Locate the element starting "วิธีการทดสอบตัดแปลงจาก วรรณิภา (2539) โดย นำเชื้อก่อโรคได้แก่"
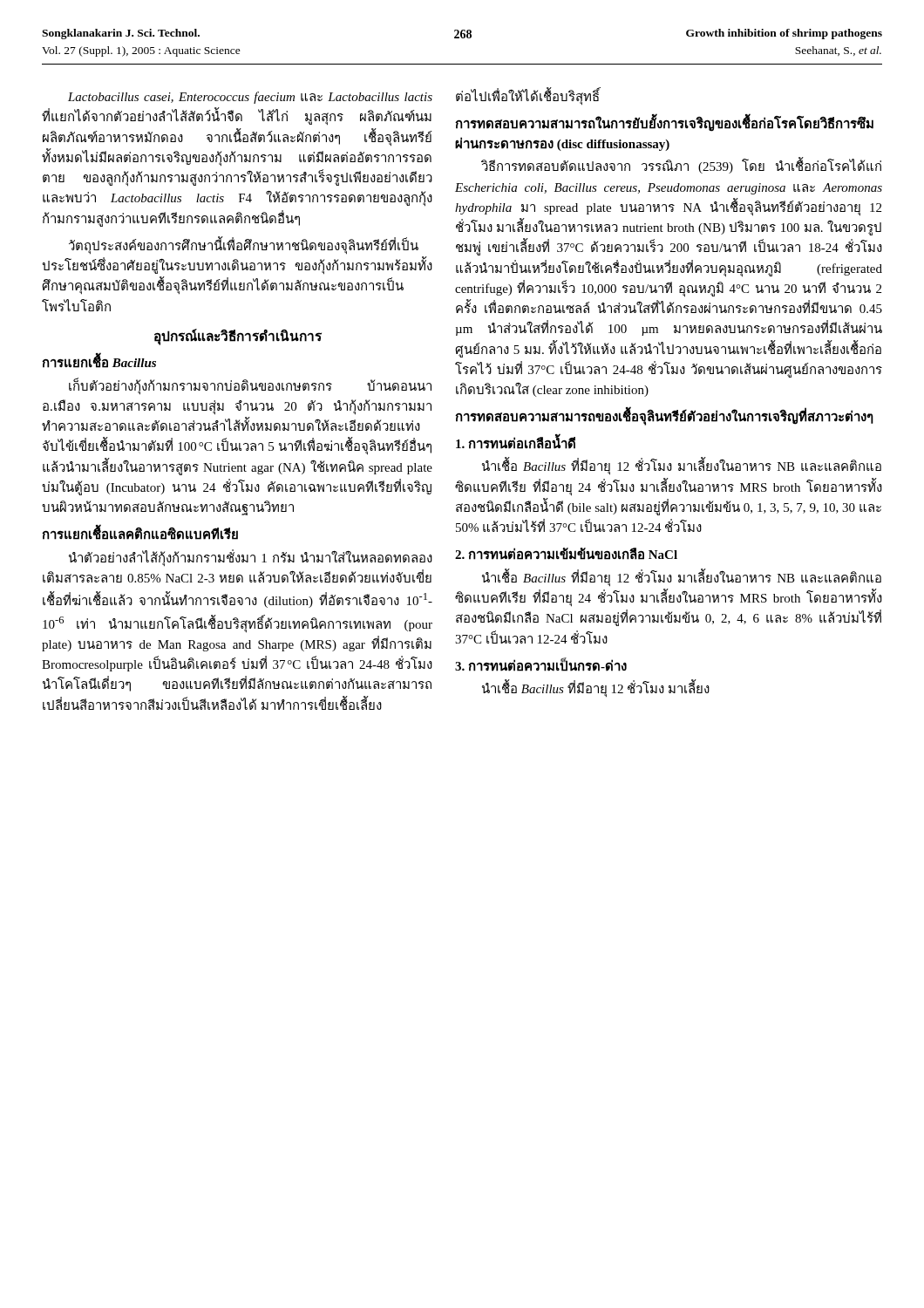Image resolution: width=924 pixels, height=1308 pixels. (x=669, y=279)
